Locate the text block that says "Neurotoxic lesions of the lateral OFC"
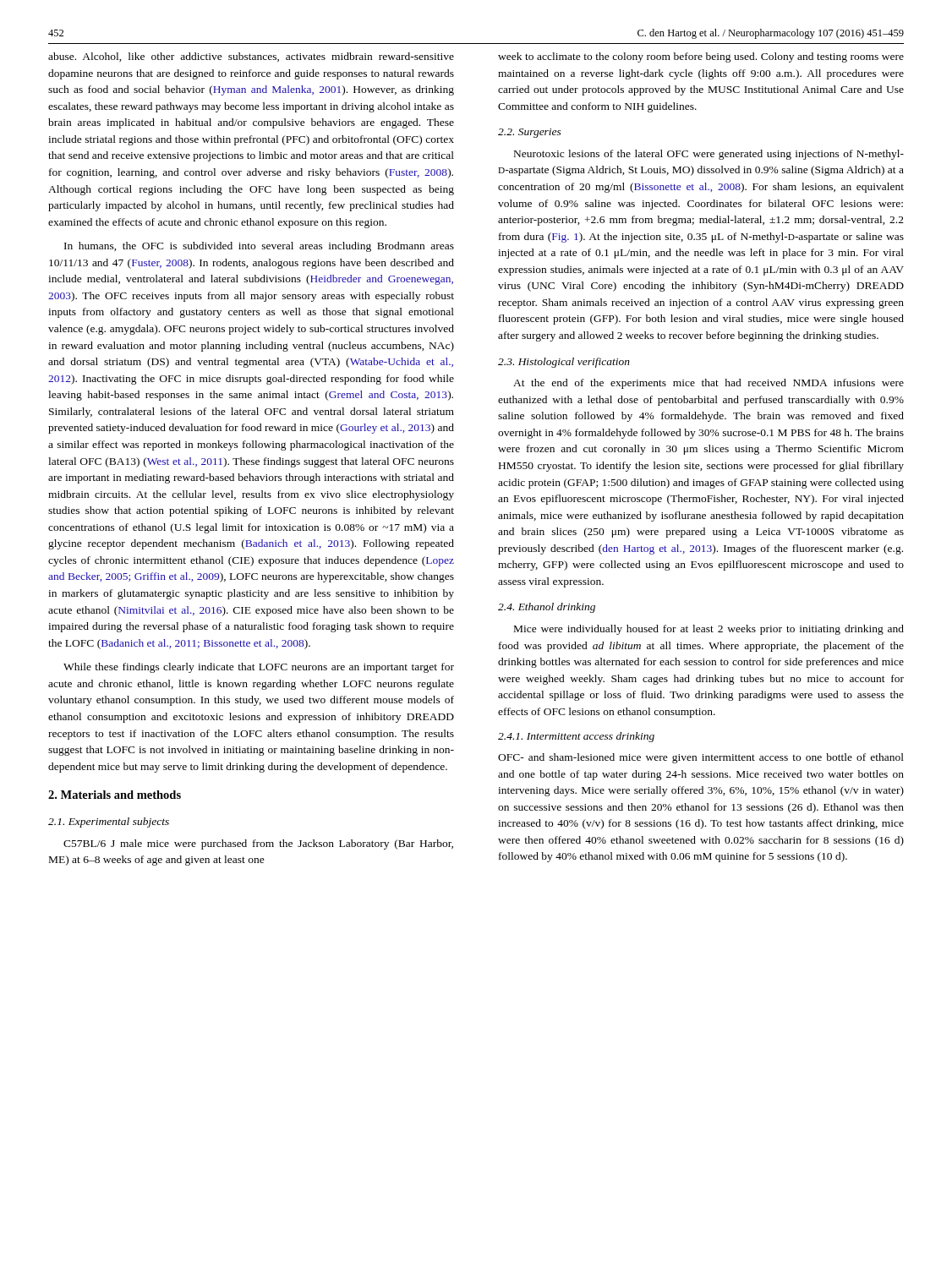Screen dimensions: 1268x952 [701, 244]
